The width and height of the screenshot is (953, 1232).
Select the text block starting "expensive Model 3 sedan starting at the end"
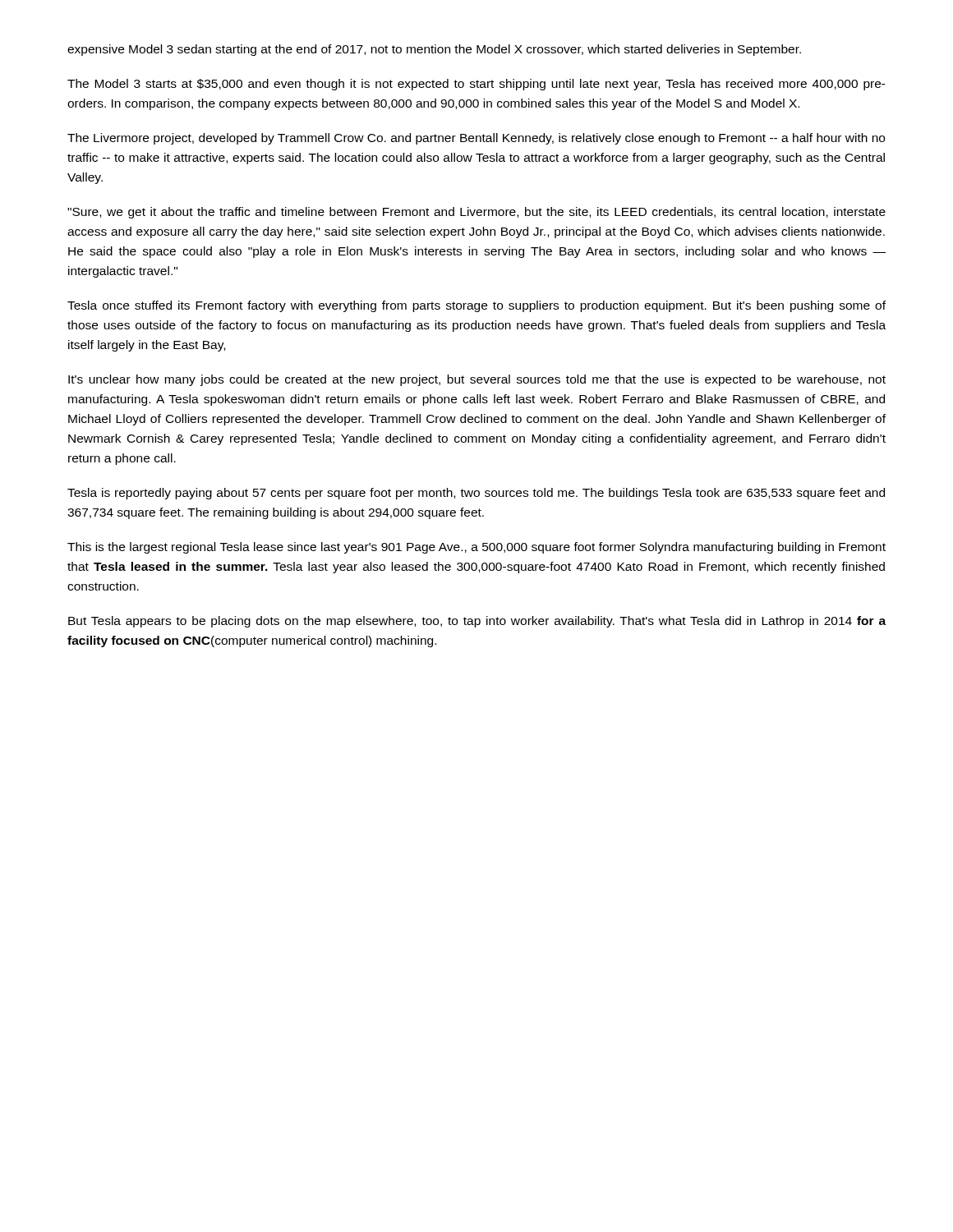coord(476,49)
